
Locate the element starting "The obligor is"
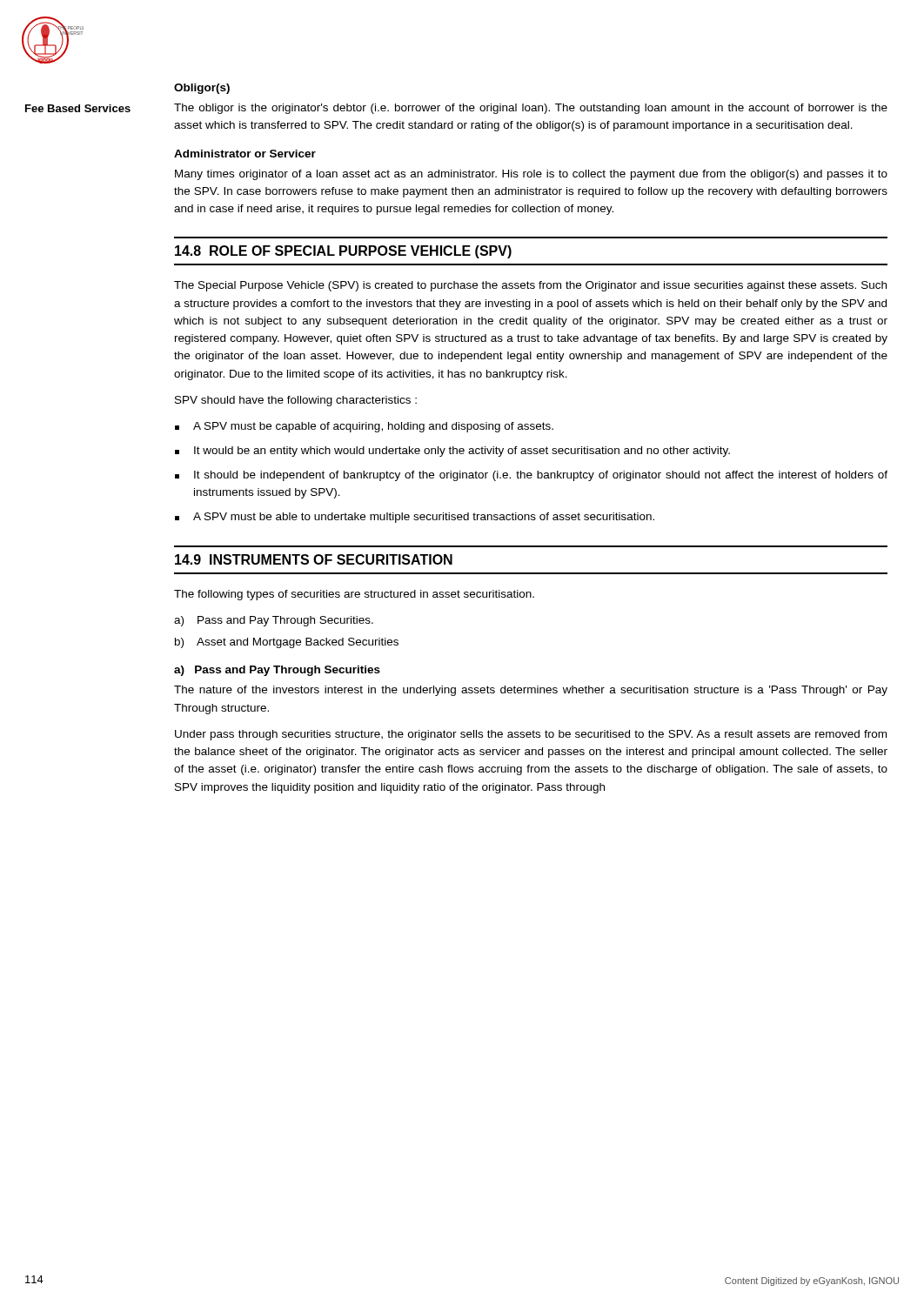click(x=531, y=117)
